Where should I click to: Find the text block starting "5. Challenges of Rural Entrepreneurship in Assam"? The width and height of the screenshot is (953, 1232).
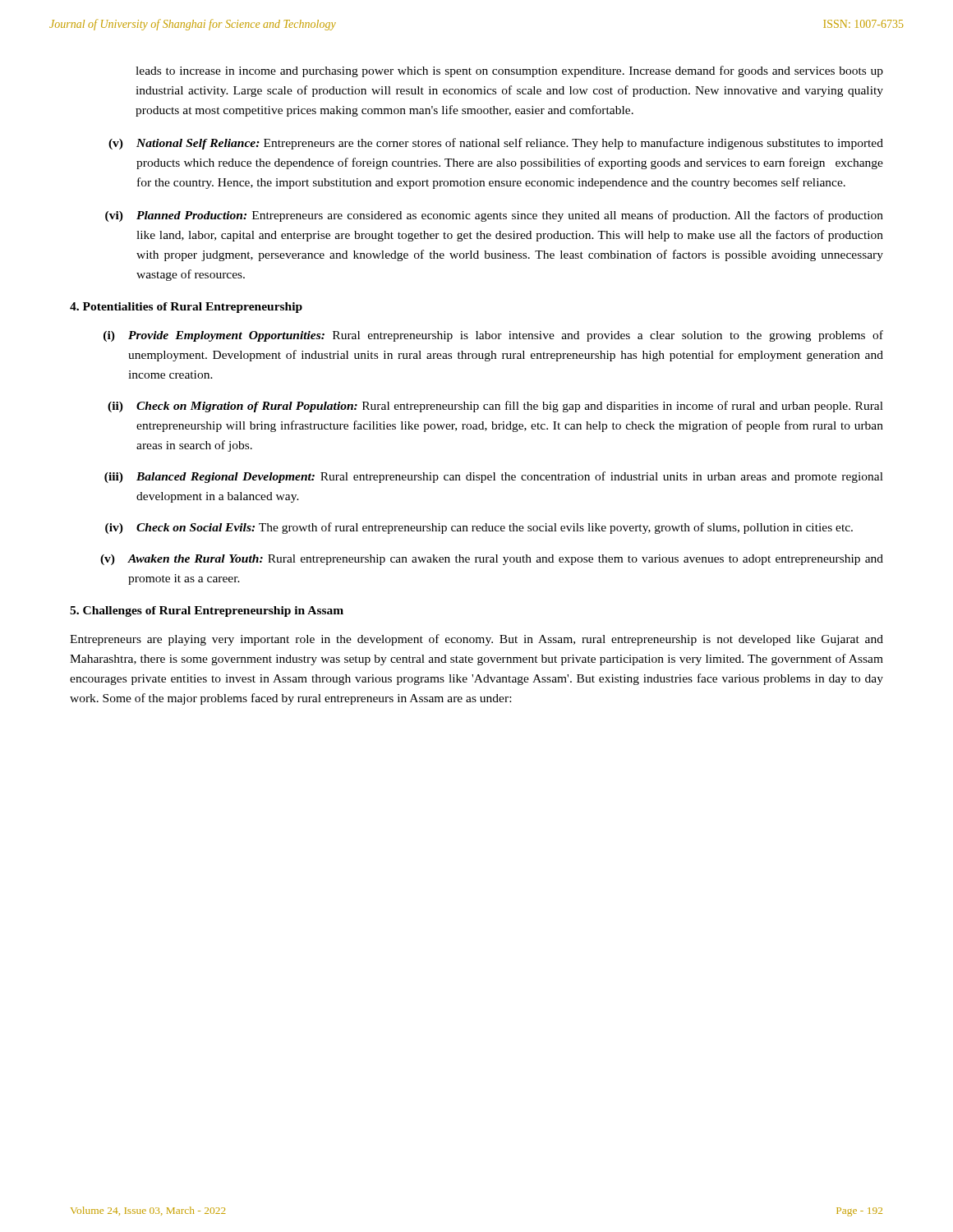[207, 610]
